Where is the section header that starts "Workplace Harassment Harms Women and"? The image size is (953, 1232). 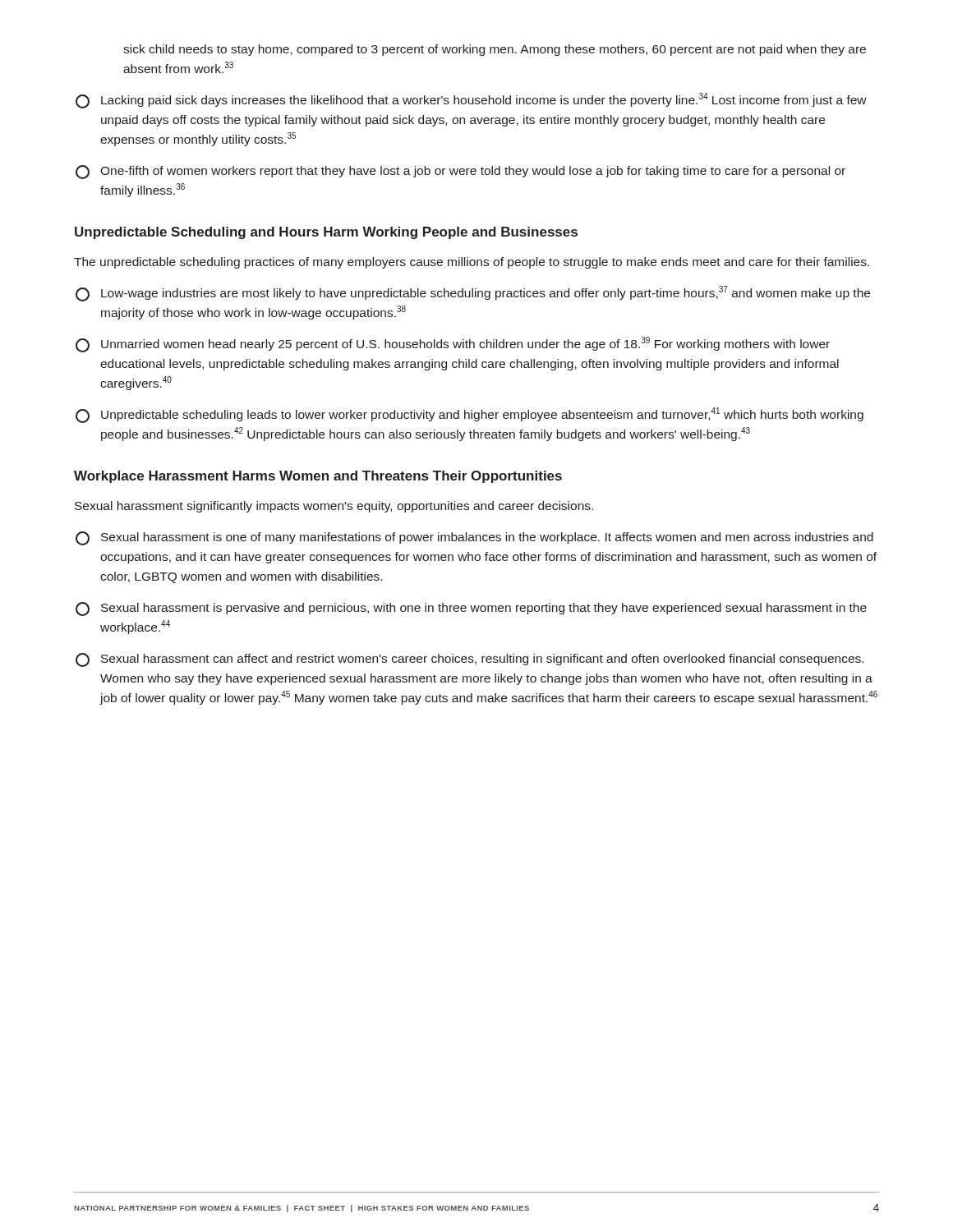[x=318, y=476]
